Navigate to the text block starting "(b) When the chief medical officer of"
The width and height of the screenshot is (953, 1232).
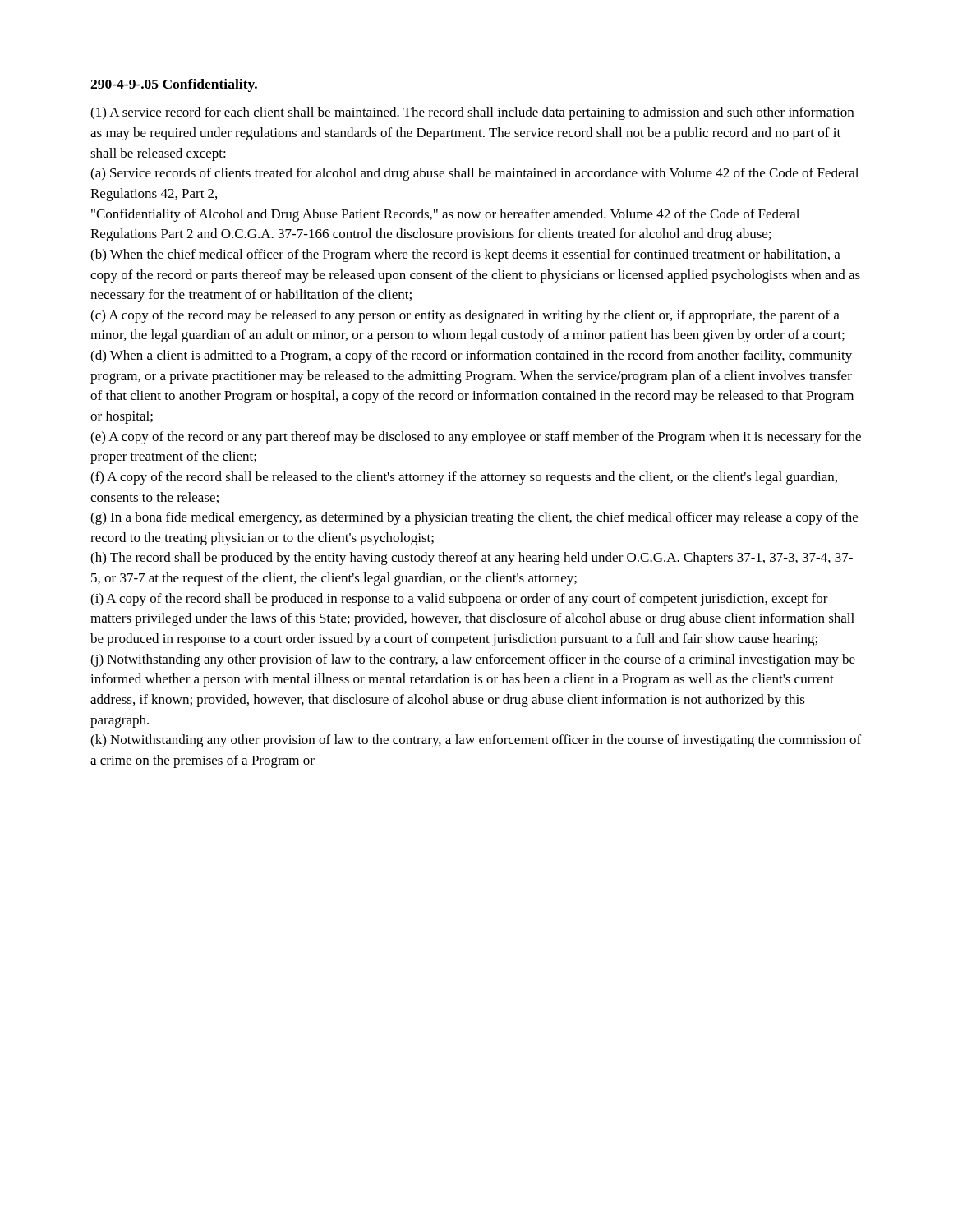475,274
